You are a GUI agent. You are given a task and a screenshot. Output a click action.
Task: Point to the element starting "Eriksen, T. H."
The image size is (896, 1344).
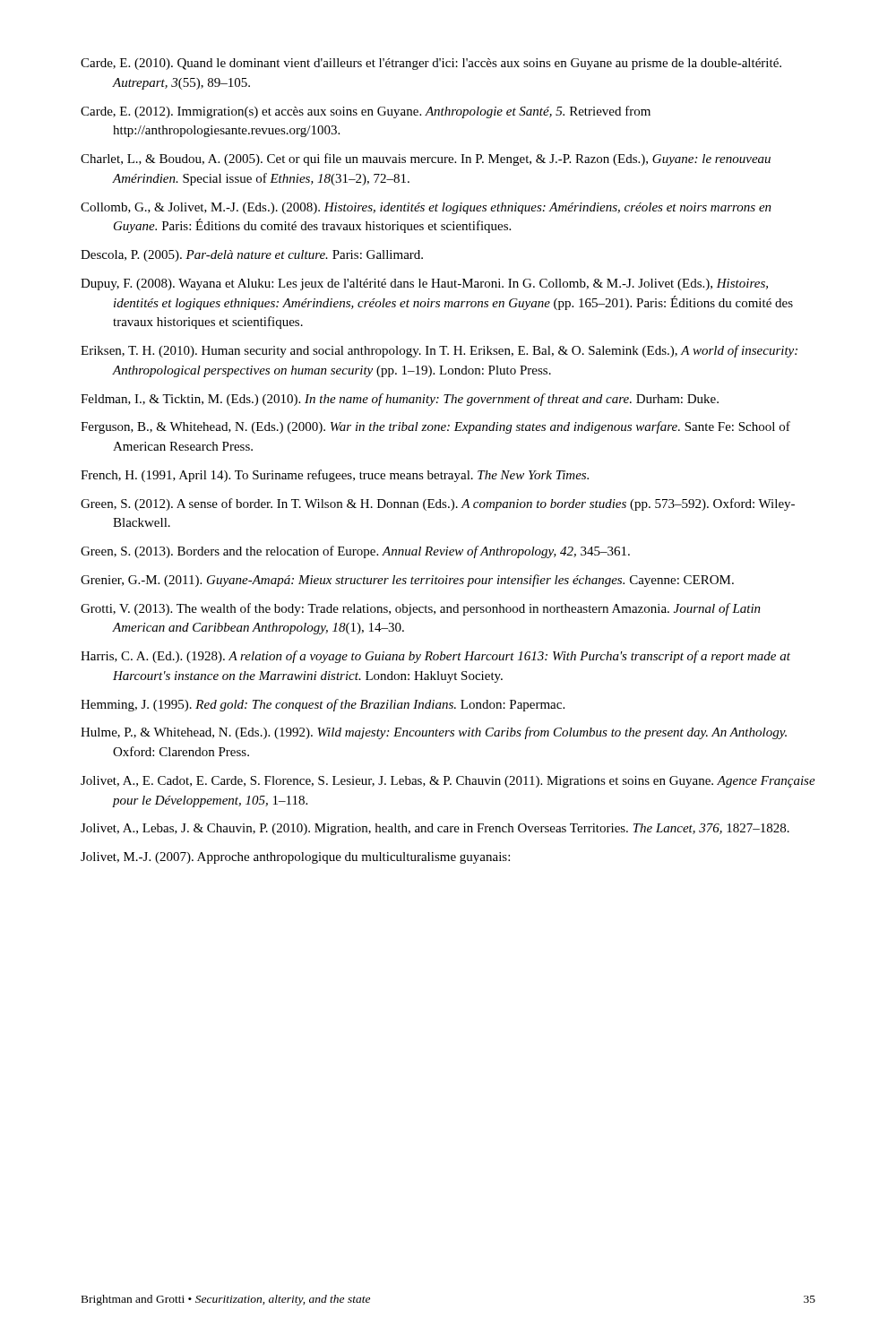pyautogui.click(x=440, y=360)
